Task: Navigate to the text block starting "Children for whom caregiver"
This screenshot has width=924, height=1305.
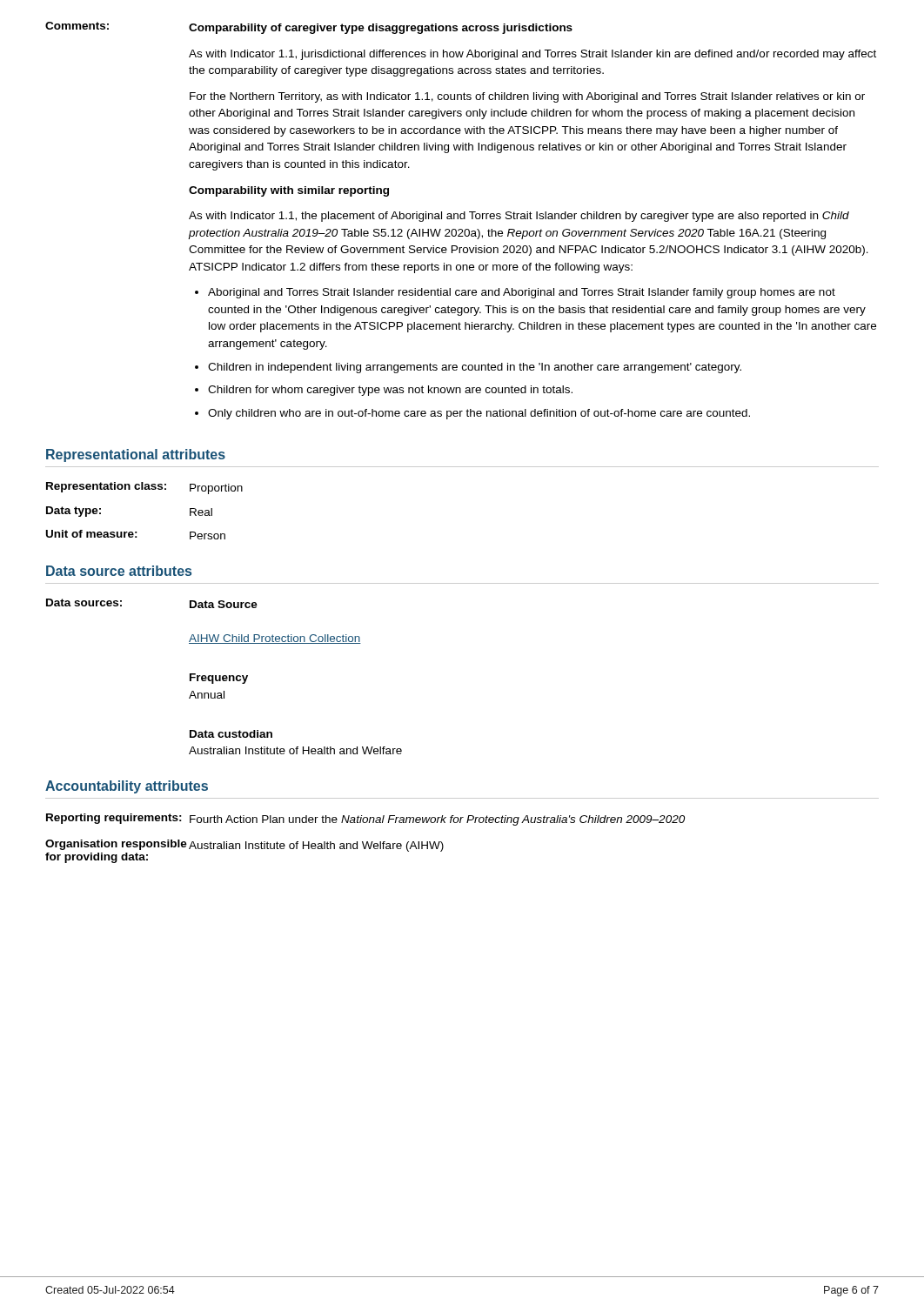Action: [x=391, y=389]
